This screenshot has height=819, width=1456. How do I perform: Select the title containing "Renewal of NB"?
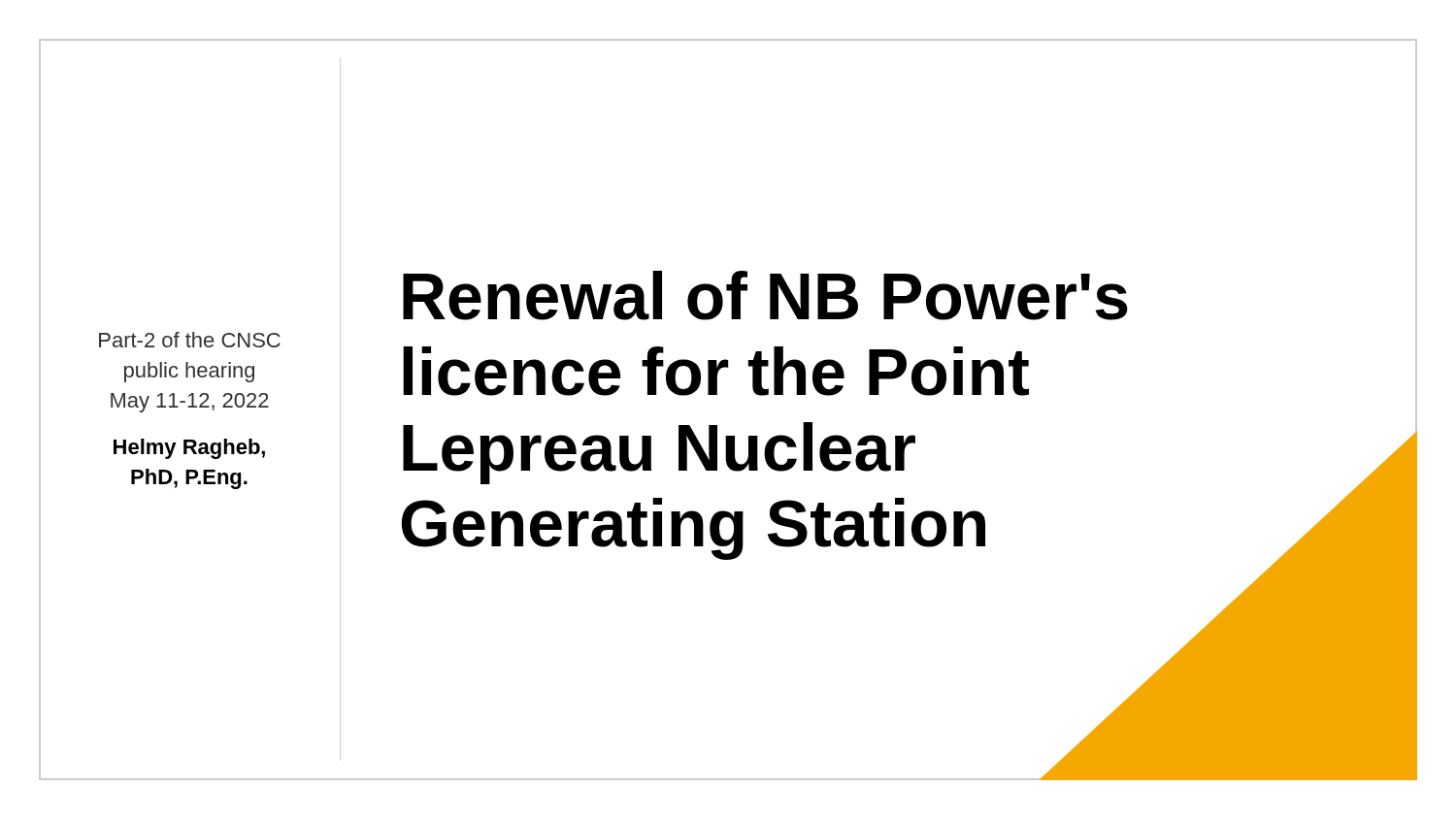[x=801, y=410]
